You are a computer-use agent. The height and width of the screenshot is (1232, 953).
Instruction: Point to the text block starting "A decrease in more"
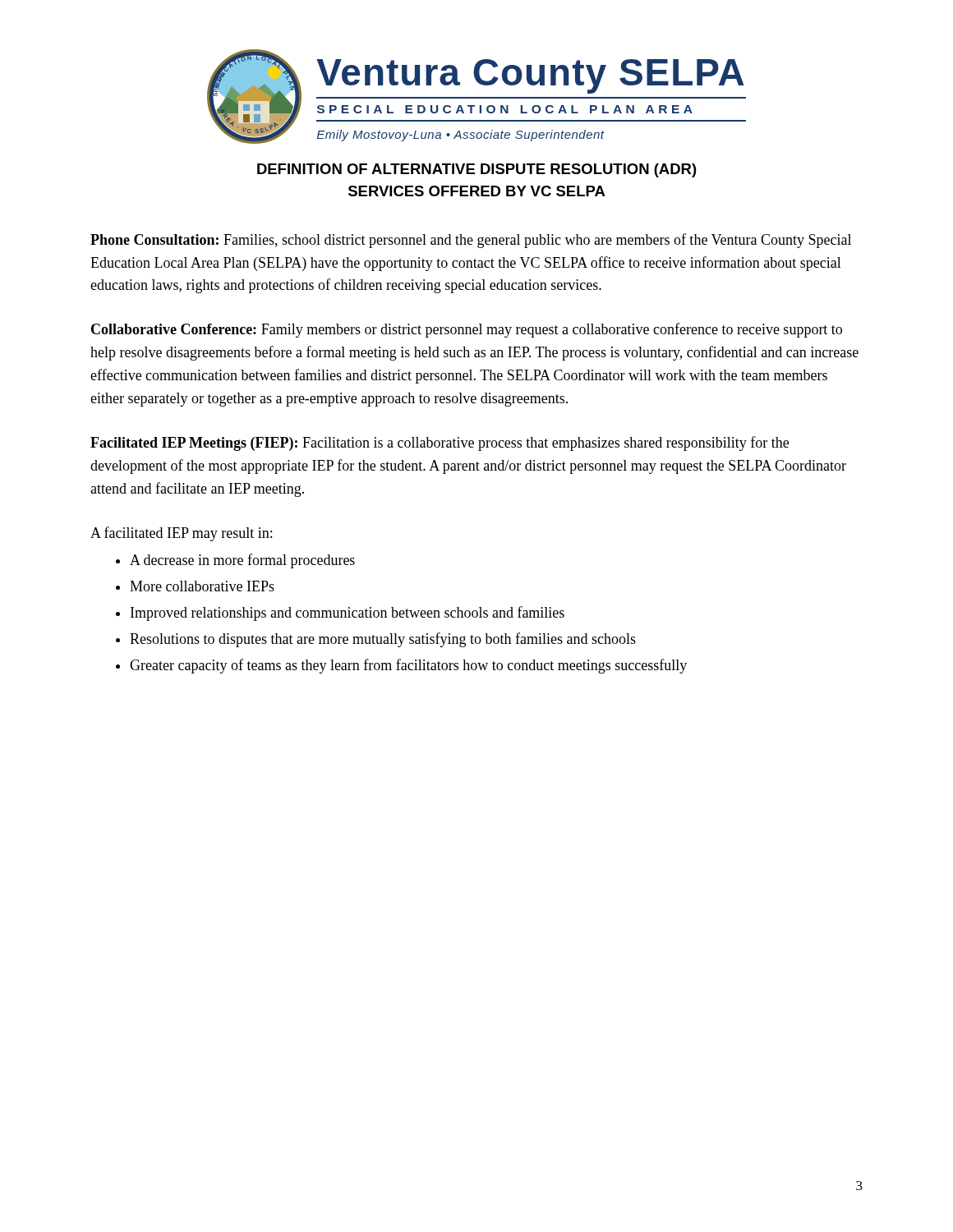[243, 560]
